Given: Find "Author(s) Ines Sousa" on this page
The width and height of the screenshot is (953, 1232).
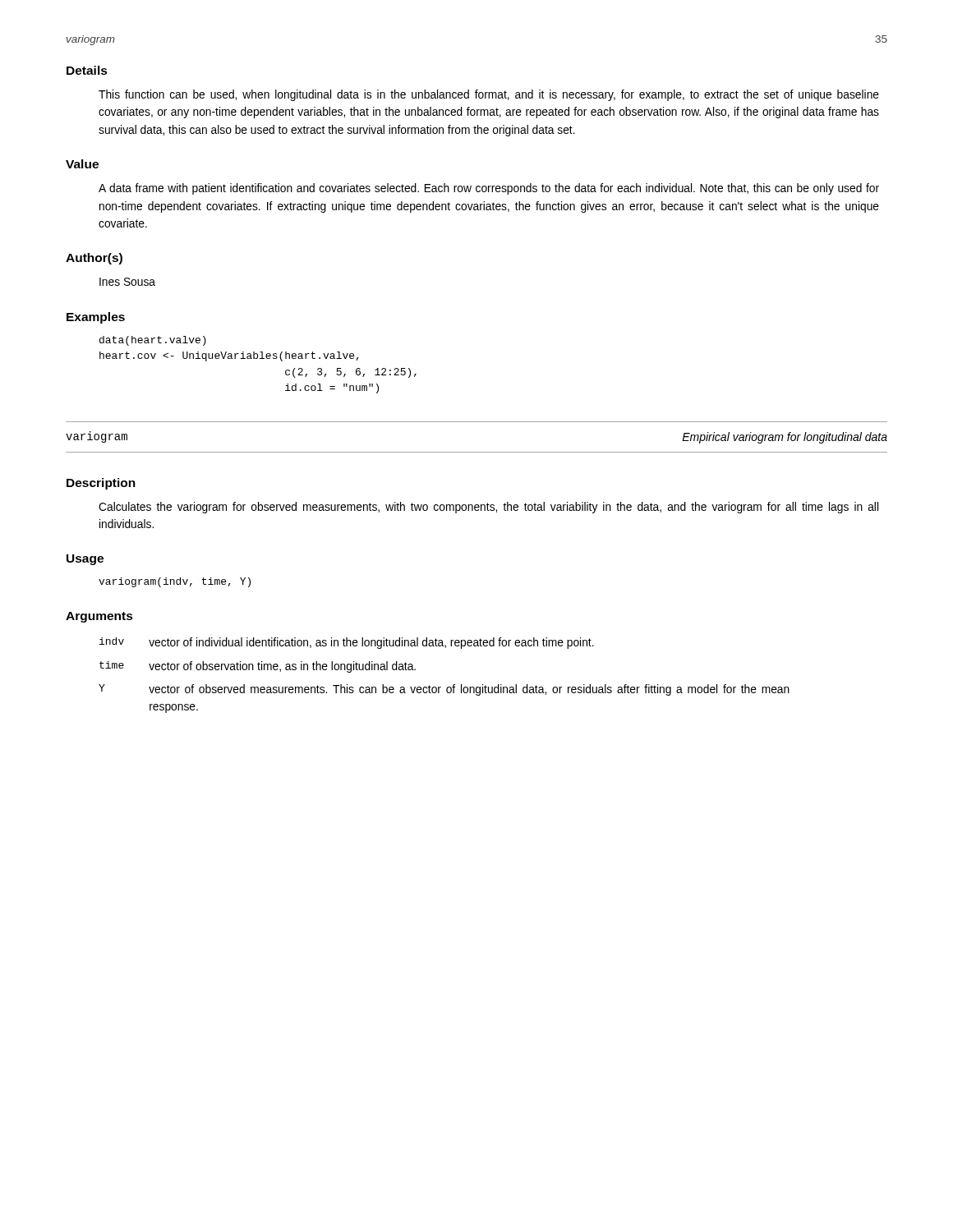Looking at the screenshot, I should pos(94,259).
